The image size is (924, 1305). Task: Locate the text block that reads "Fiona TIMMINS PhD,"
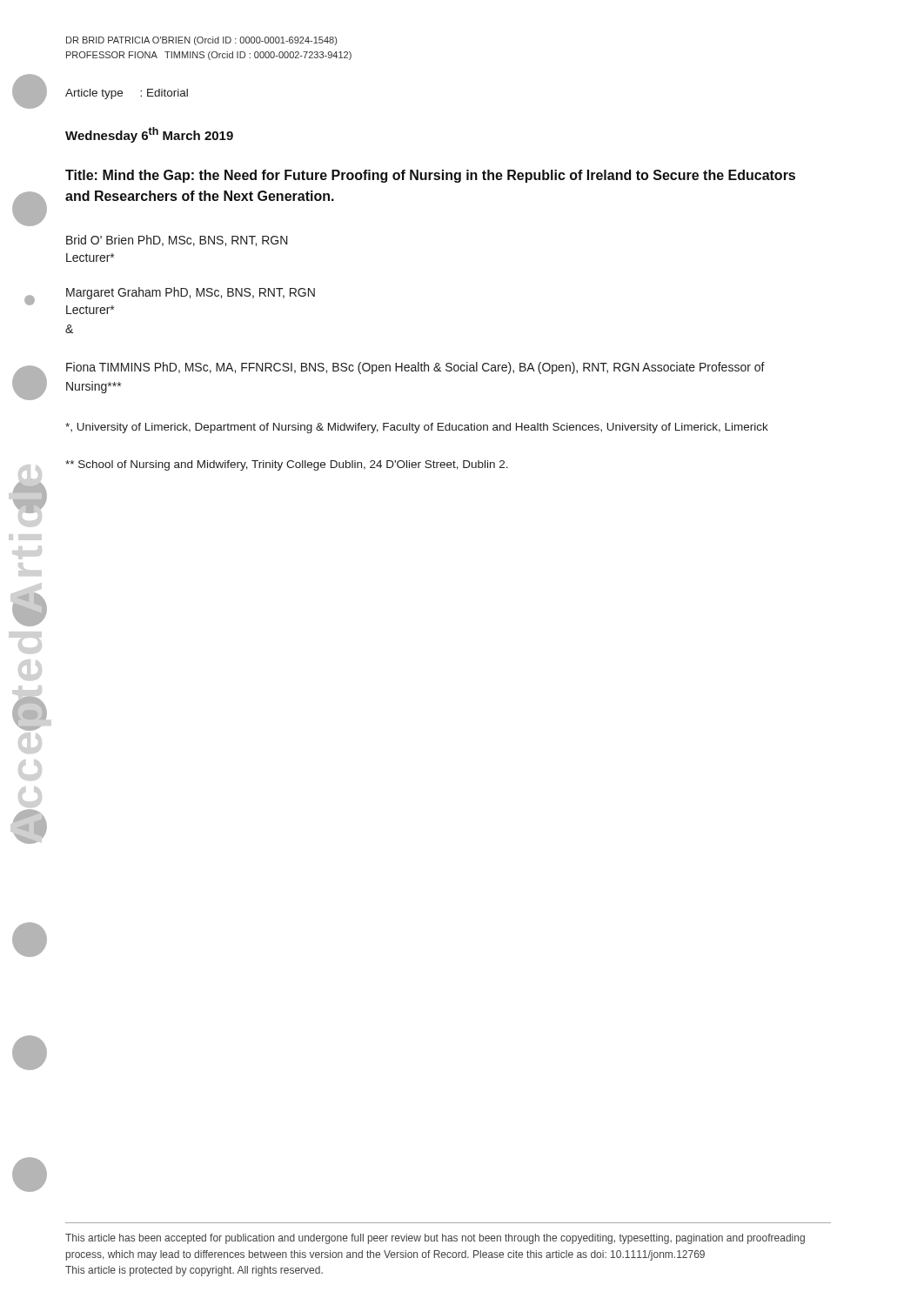tap(415, 377)
